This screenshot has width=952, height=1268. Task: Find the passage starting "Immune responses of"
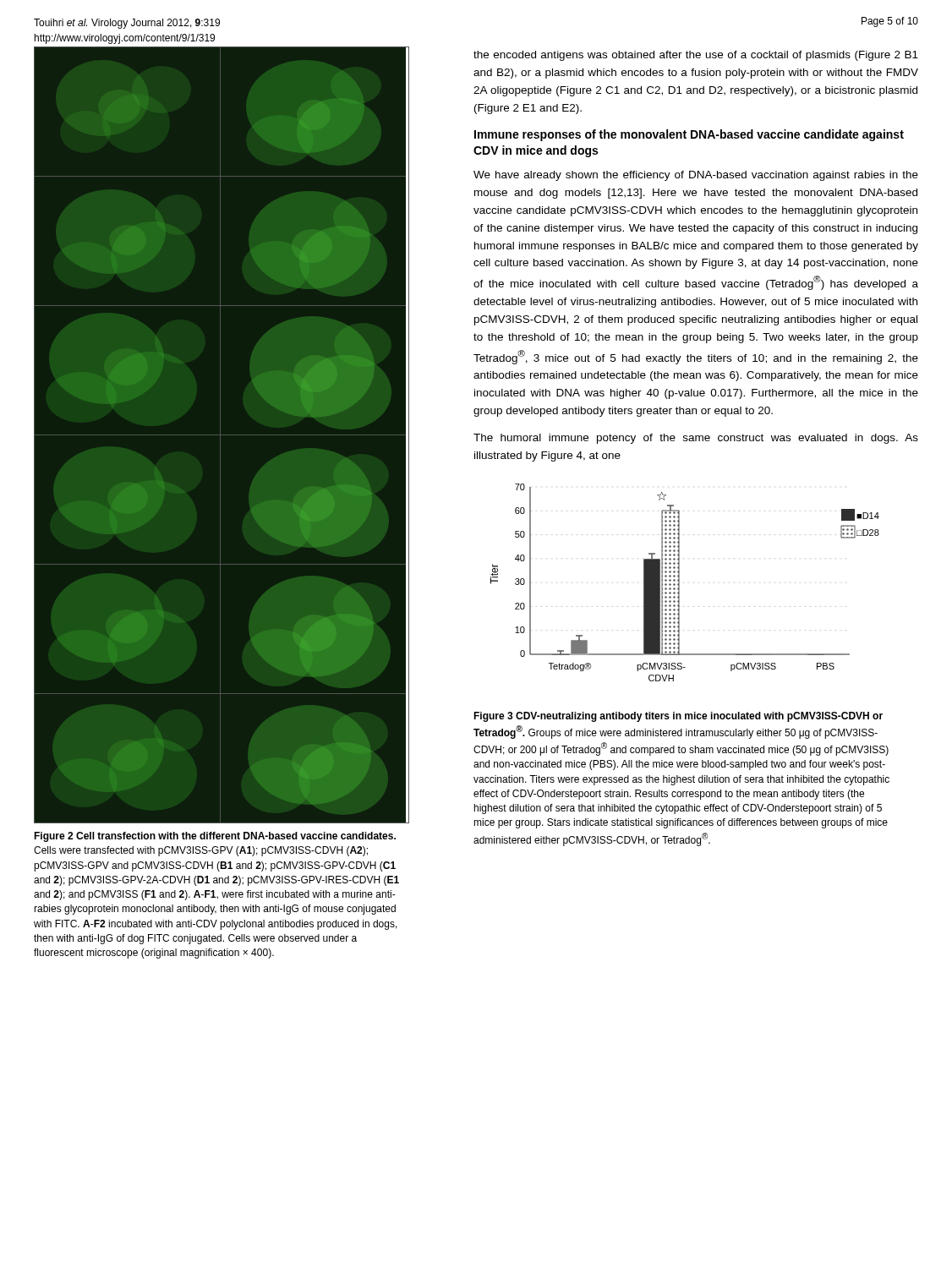pos(689,142)
